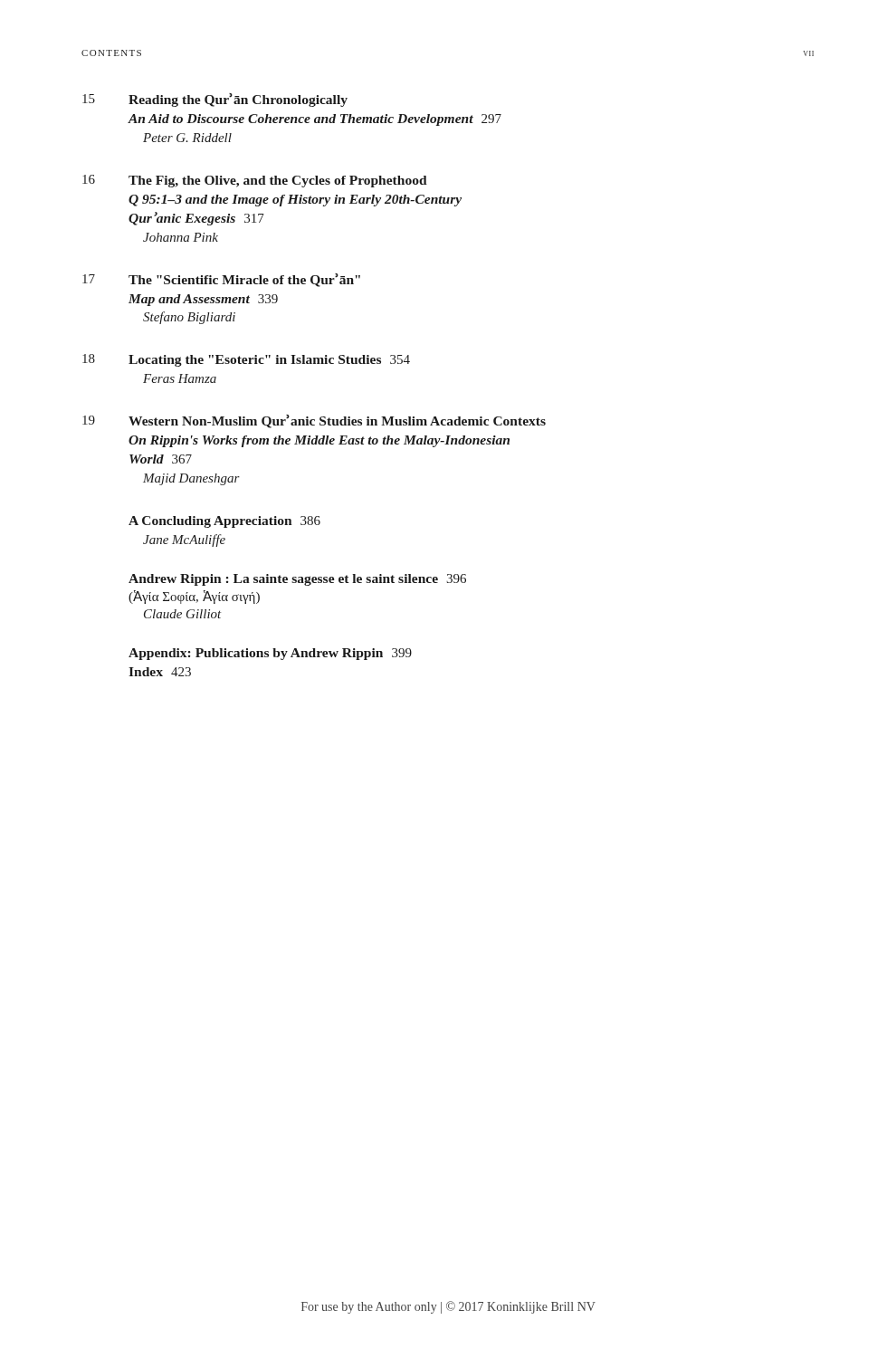Point to the block starting "17 The "Scientific Miracle of"

[221, 280]
